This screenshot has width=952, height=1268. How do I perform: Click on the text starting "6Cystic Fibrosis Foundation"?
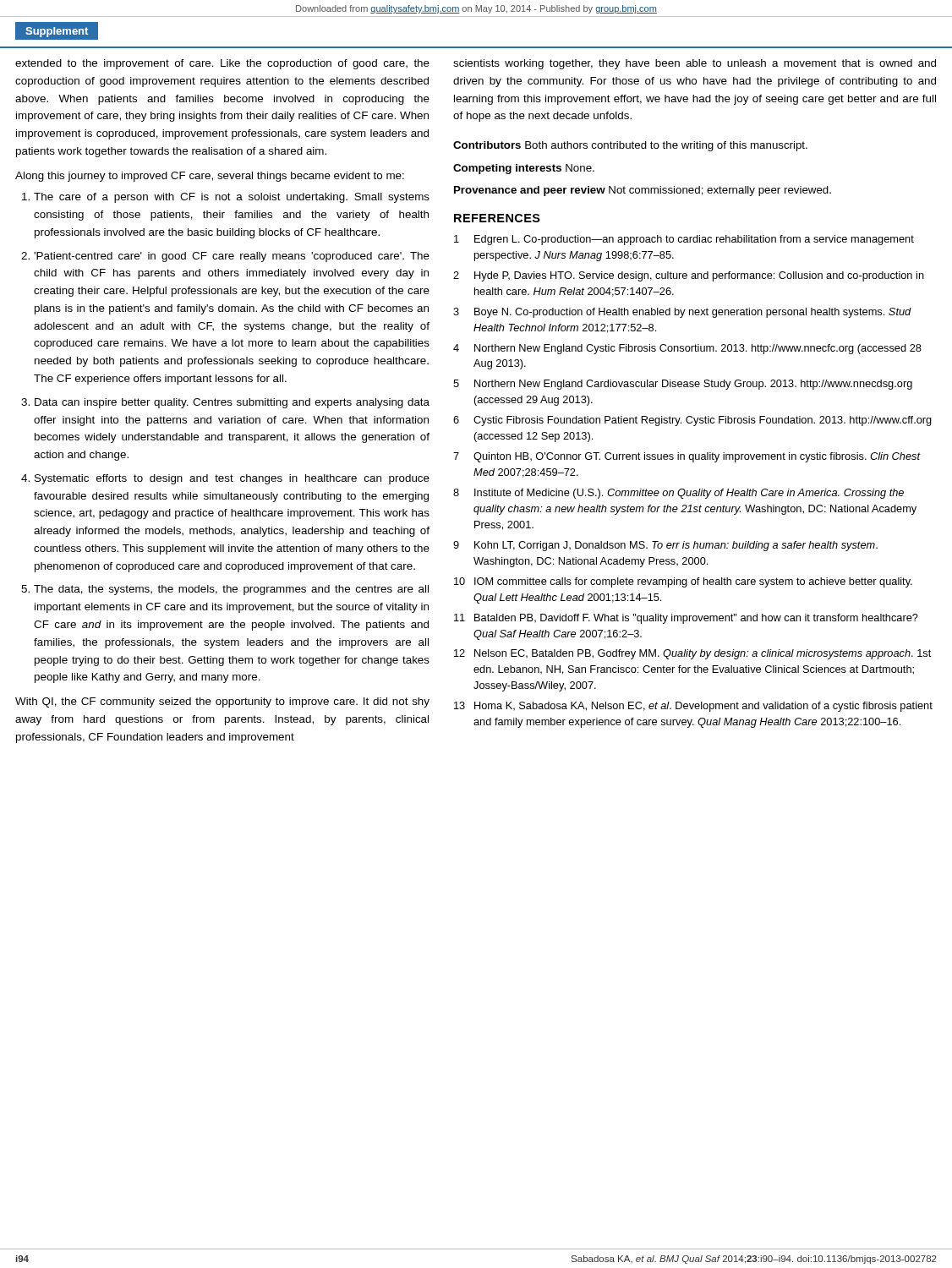click(695, 429)
